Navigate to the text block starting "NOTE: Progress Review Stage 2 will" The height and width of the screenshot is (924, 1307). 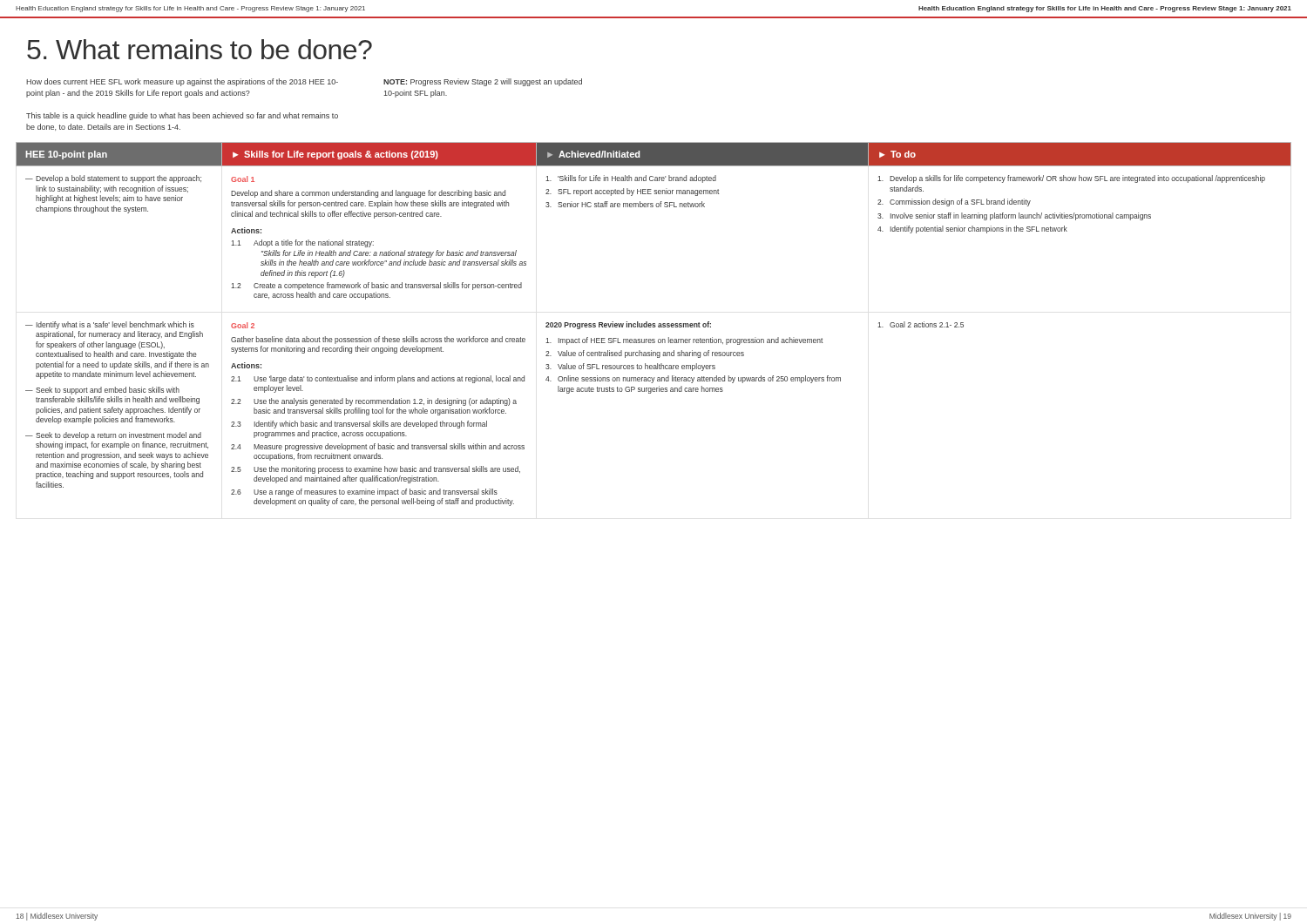(x=483, y=88)
